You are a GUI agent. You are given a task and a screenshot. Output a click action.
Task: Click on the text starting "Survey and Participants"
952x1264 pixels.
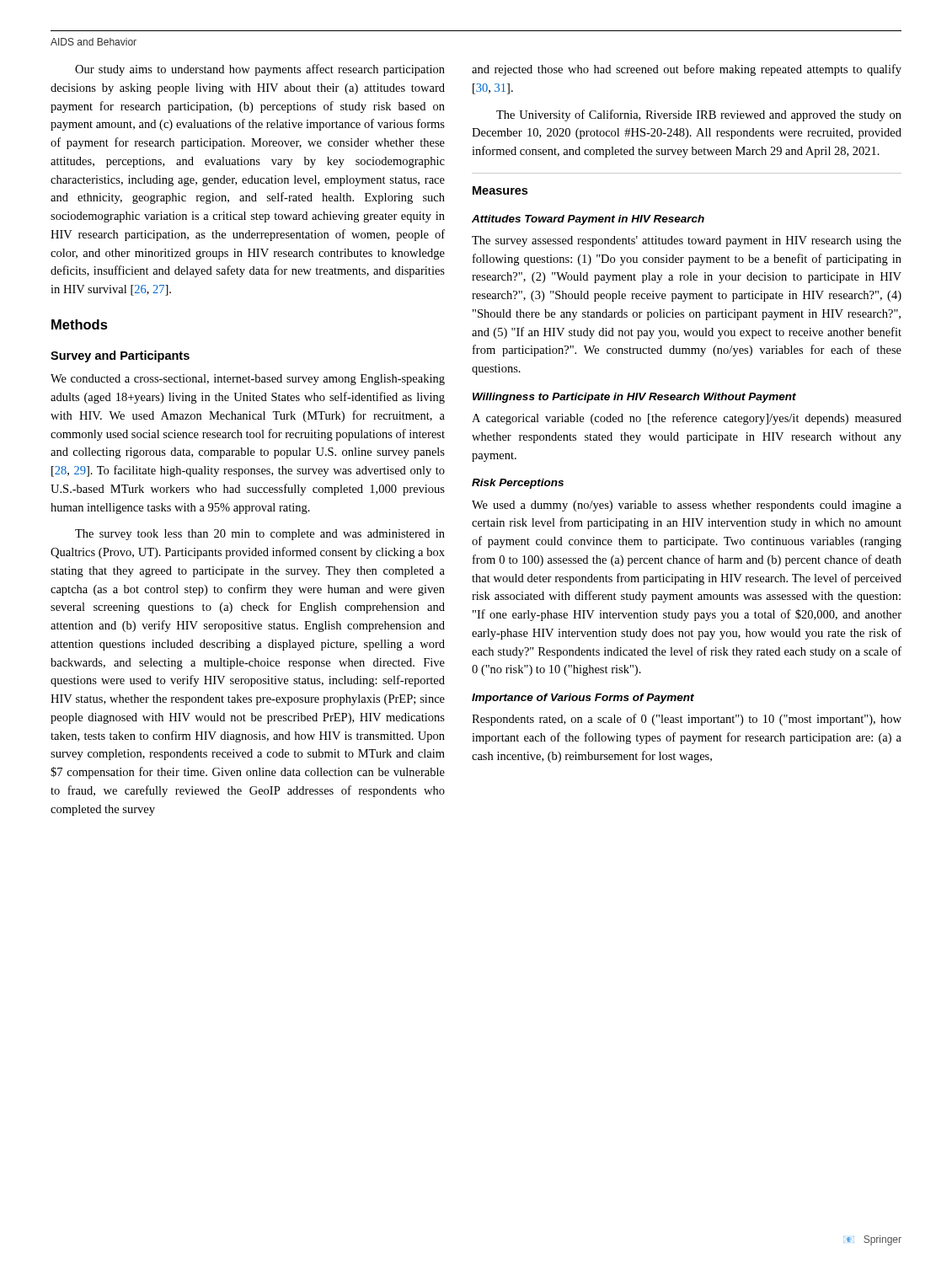click(120, 355)
